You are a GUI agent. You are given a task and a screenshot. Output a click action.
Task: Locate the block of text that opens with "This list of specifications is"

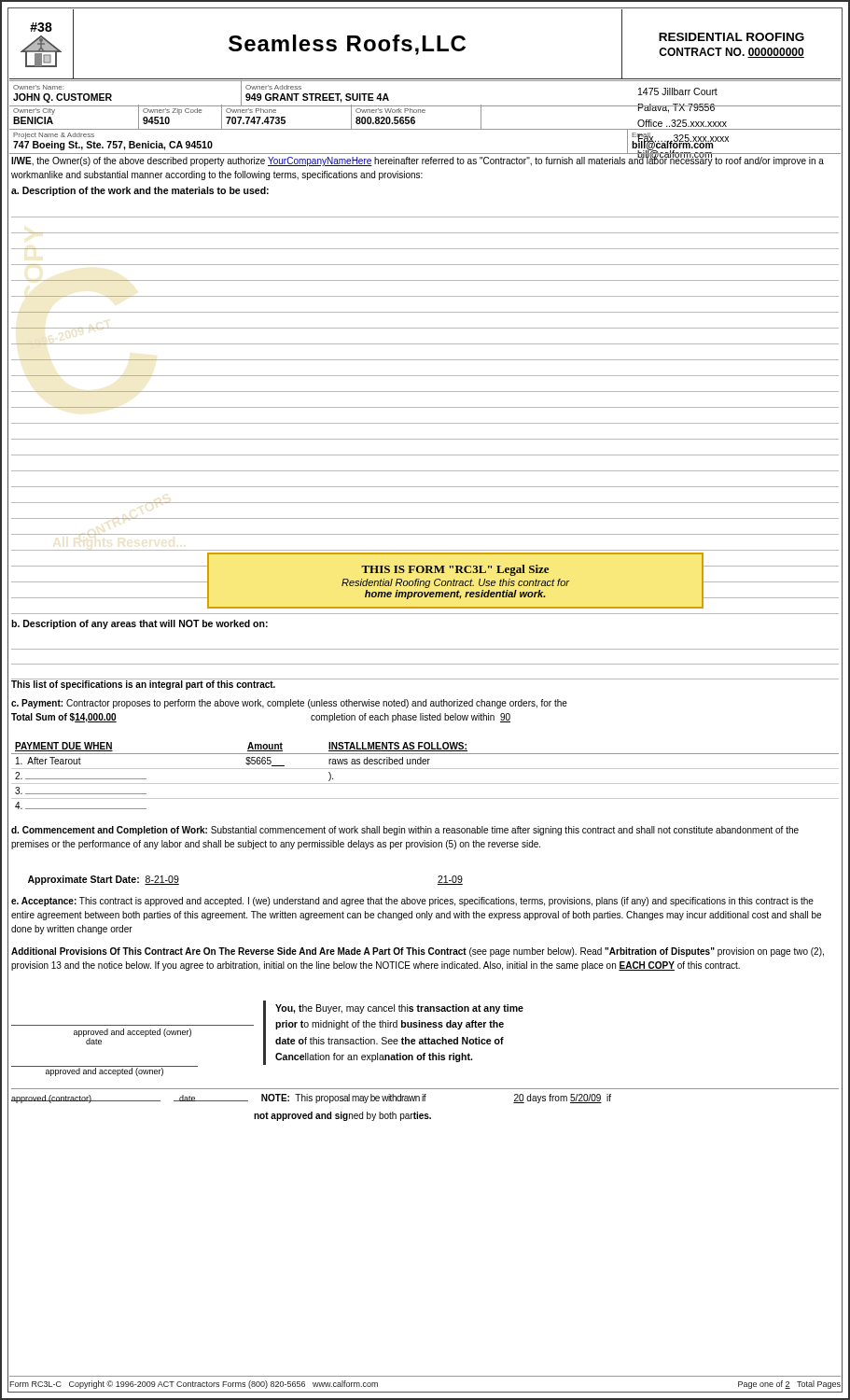pos(143,685)
